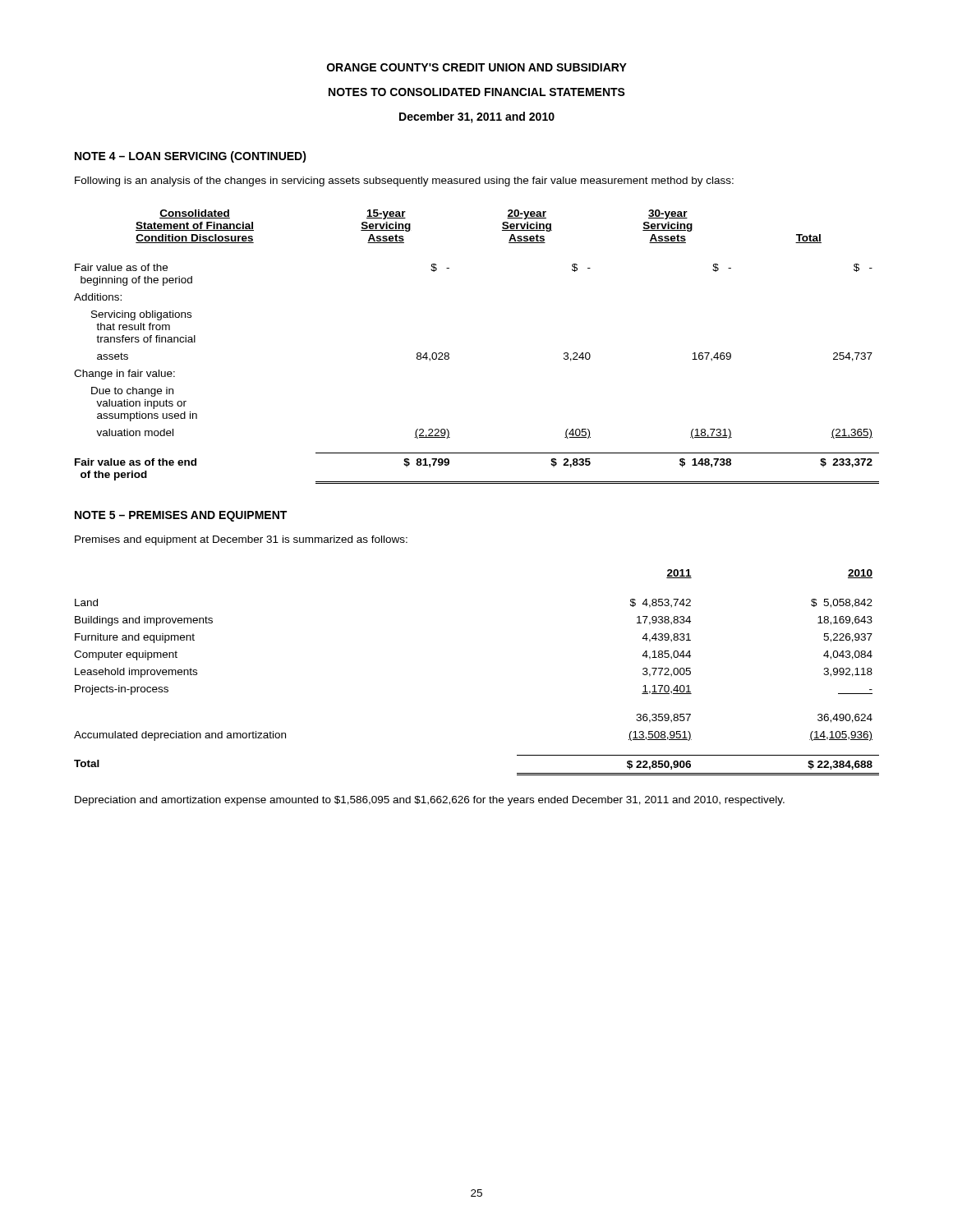
Task: Find the element starting "Depreciation and amortization expense"
Action: (430, 799)
